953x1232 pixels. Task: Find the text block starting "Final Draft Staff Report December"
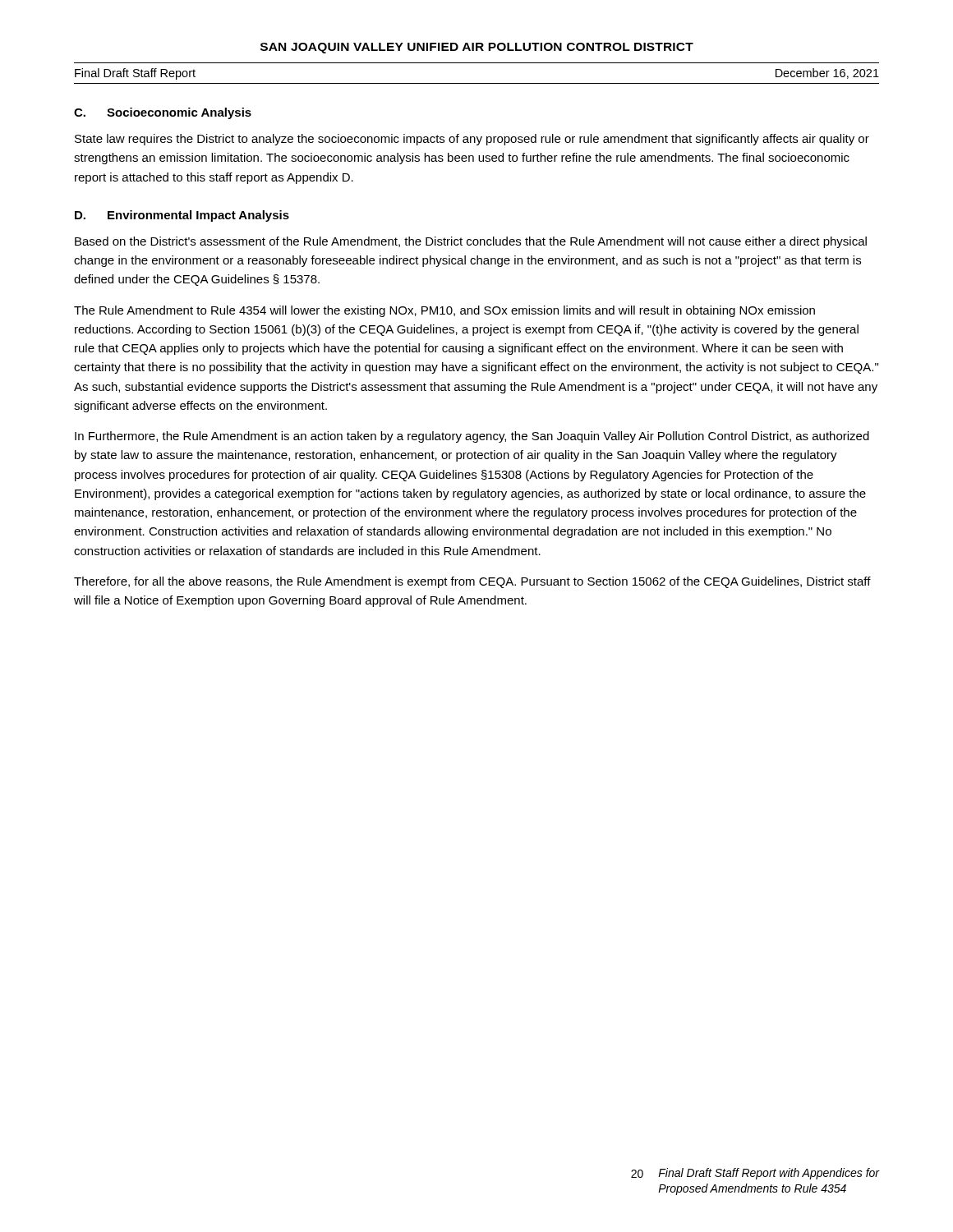pyautogui.click(x=476, y=73)
